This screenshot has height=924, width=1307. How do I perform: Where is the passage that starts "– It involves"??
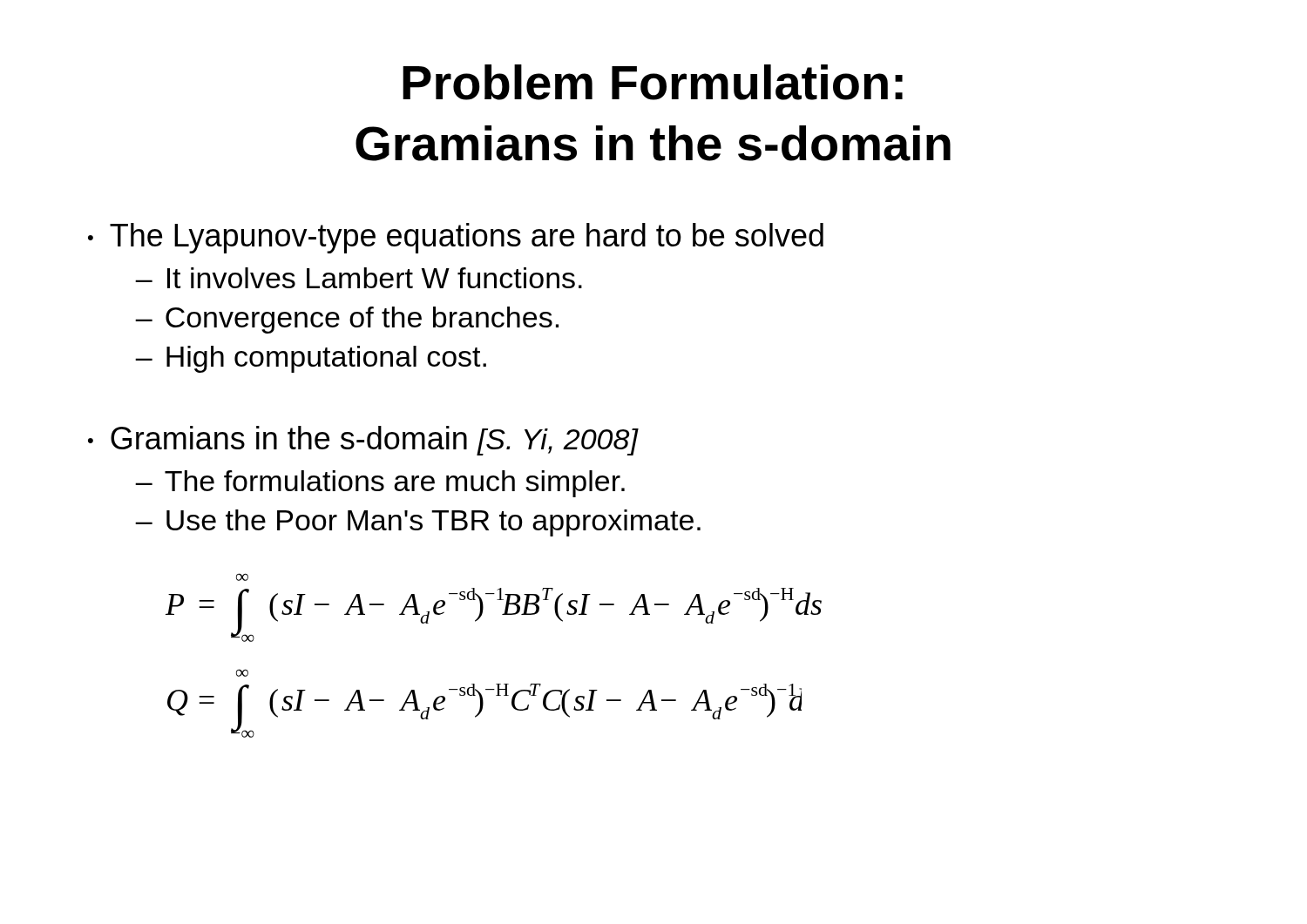coord(360,278)
